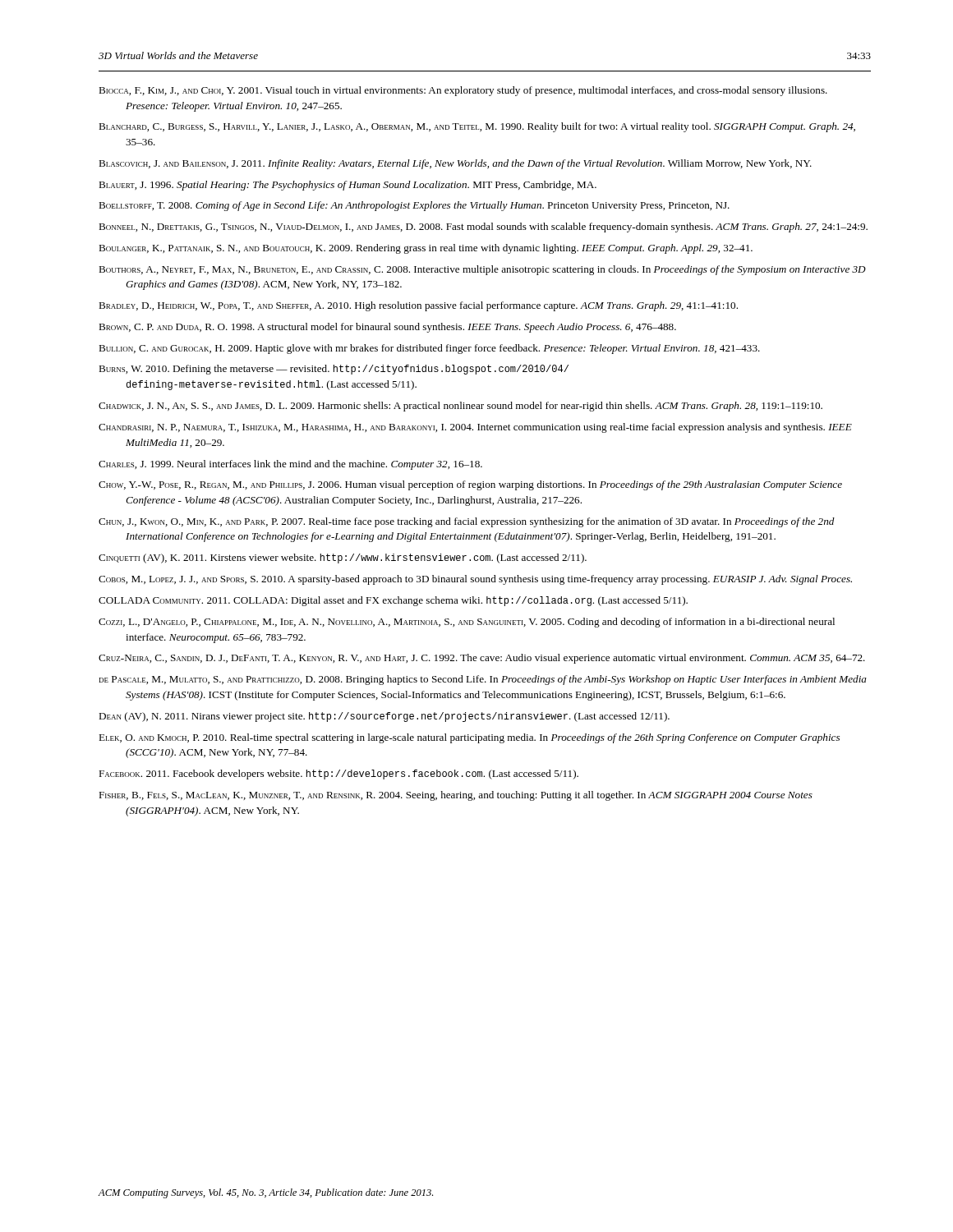Find the text starting "Burns, W. 2010. Defining the metaverse"
Viewport: 953px width, 1232px height.
485,377
